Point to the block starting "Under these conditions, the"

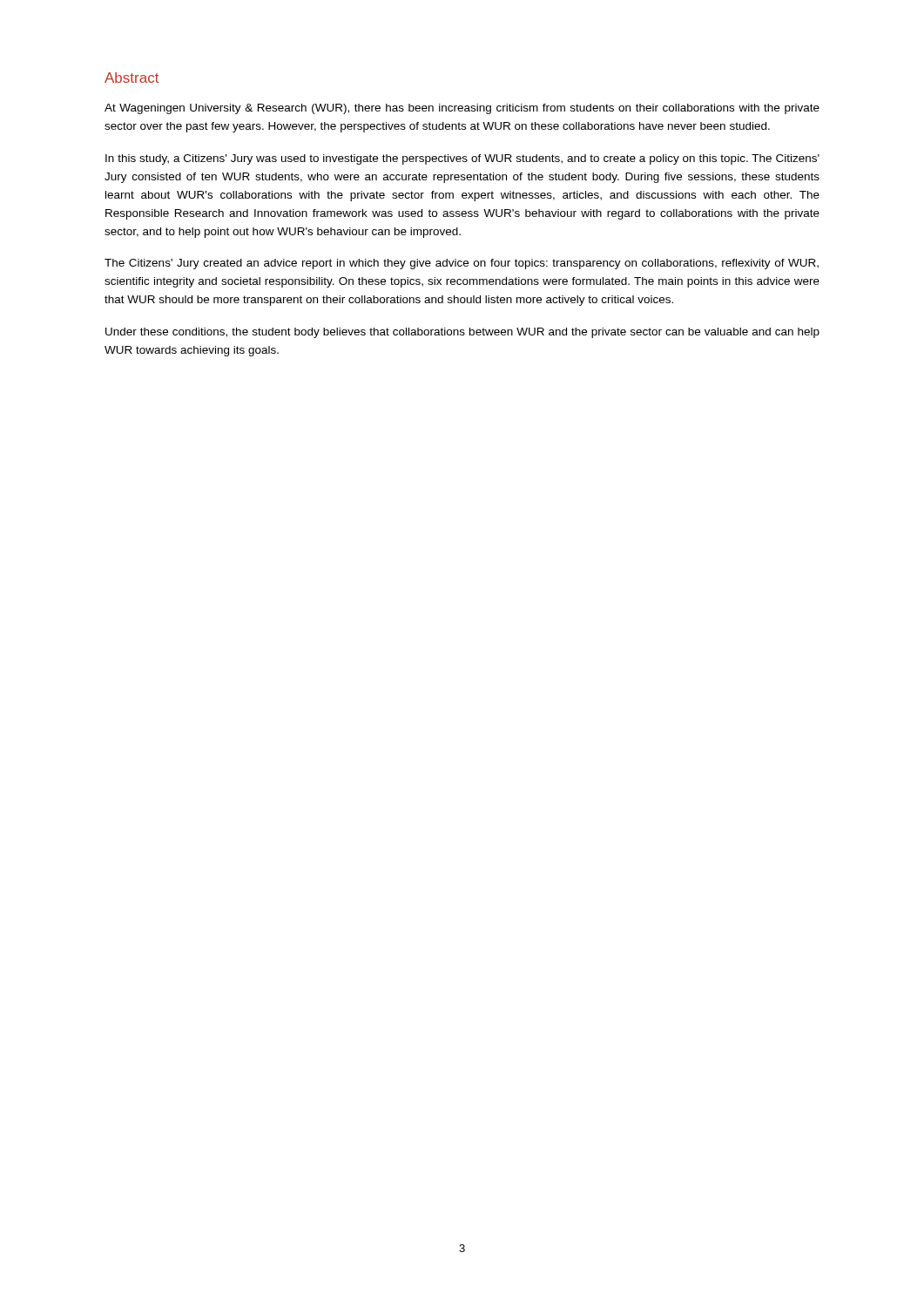click(462, 341)
